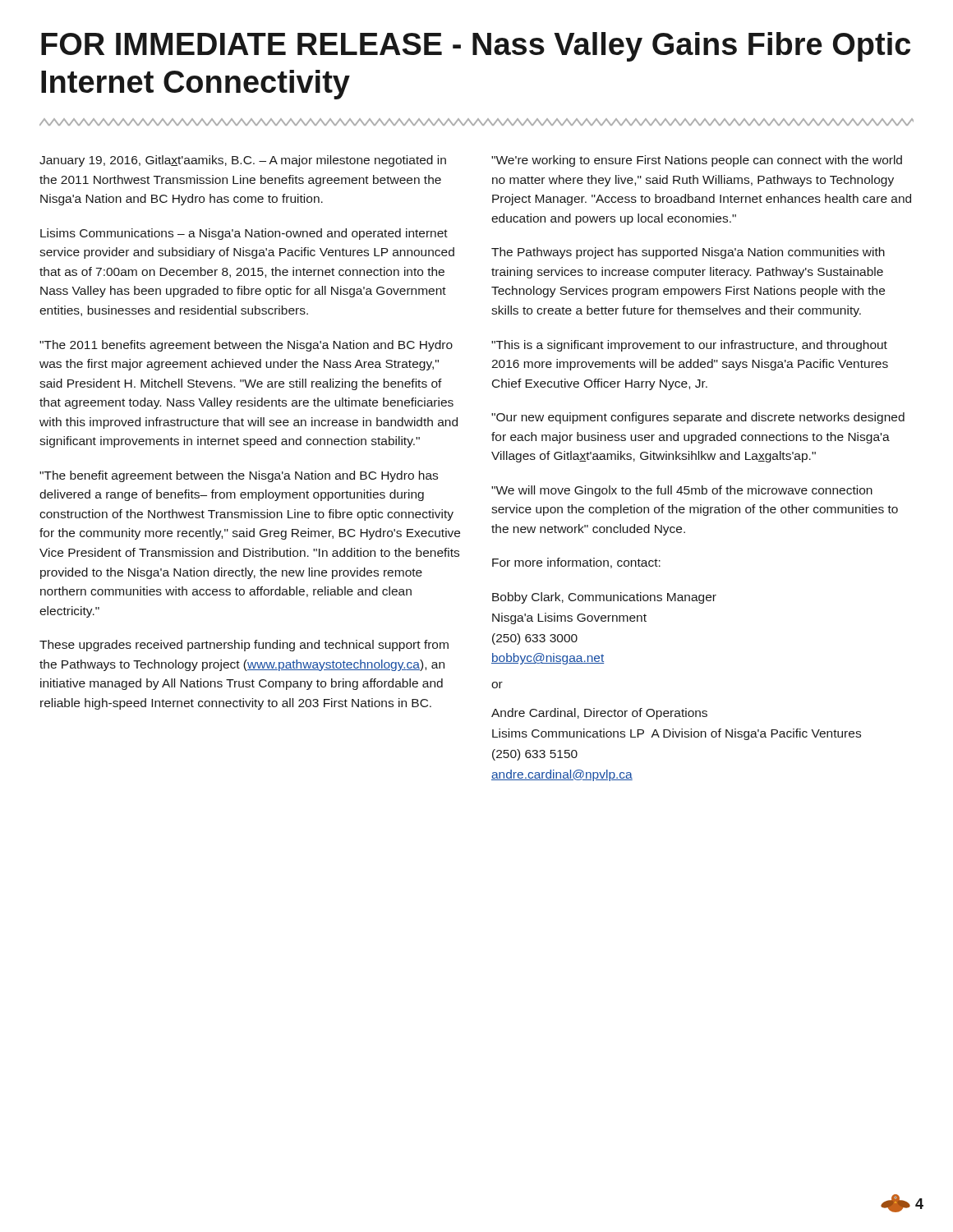Find the text starting "The Pathways project"

702,281
